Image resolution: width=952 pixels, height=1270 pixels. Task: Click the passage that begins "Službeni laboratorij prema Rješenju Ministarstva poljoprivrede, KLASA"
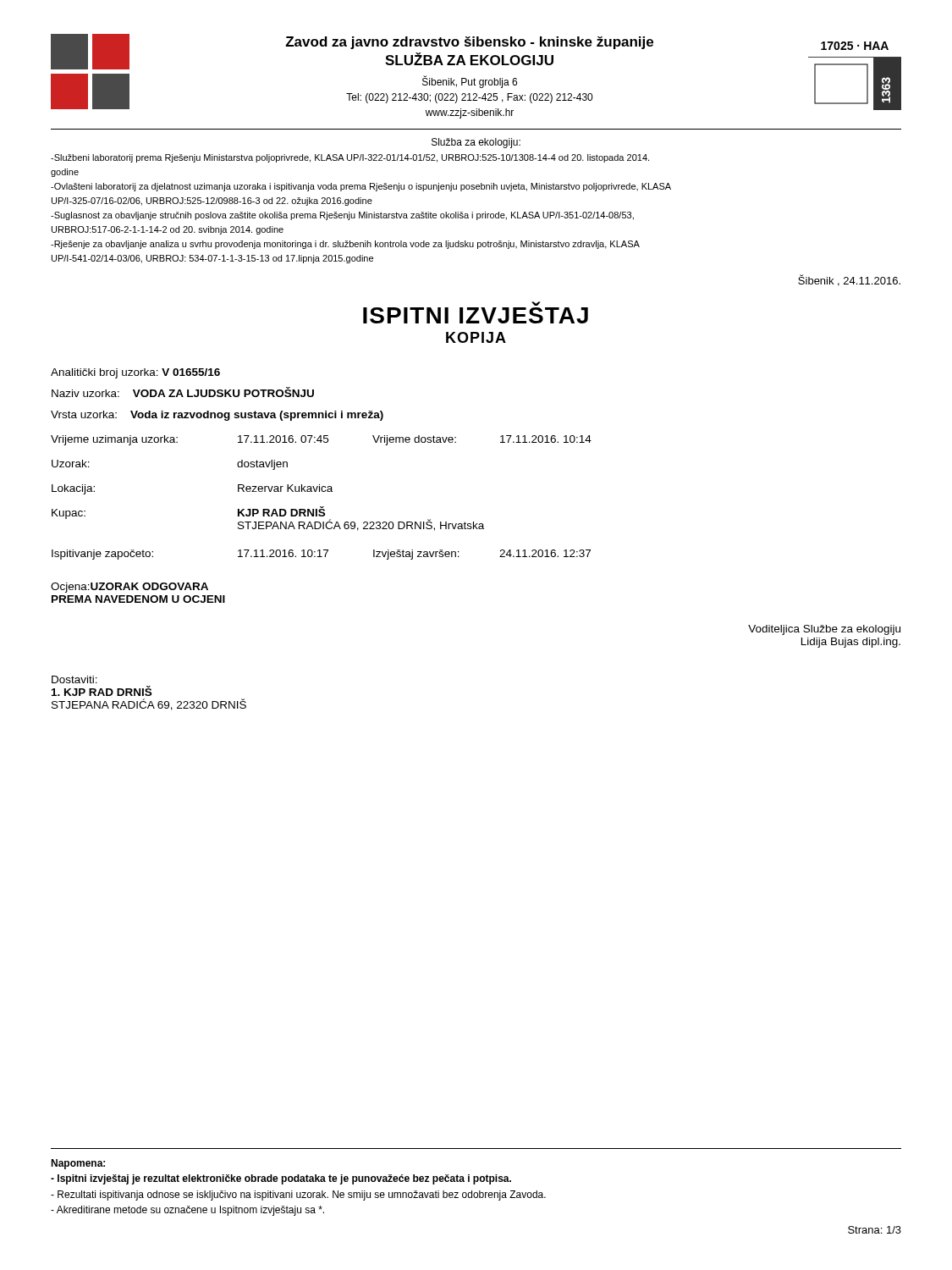pos(361,208)
